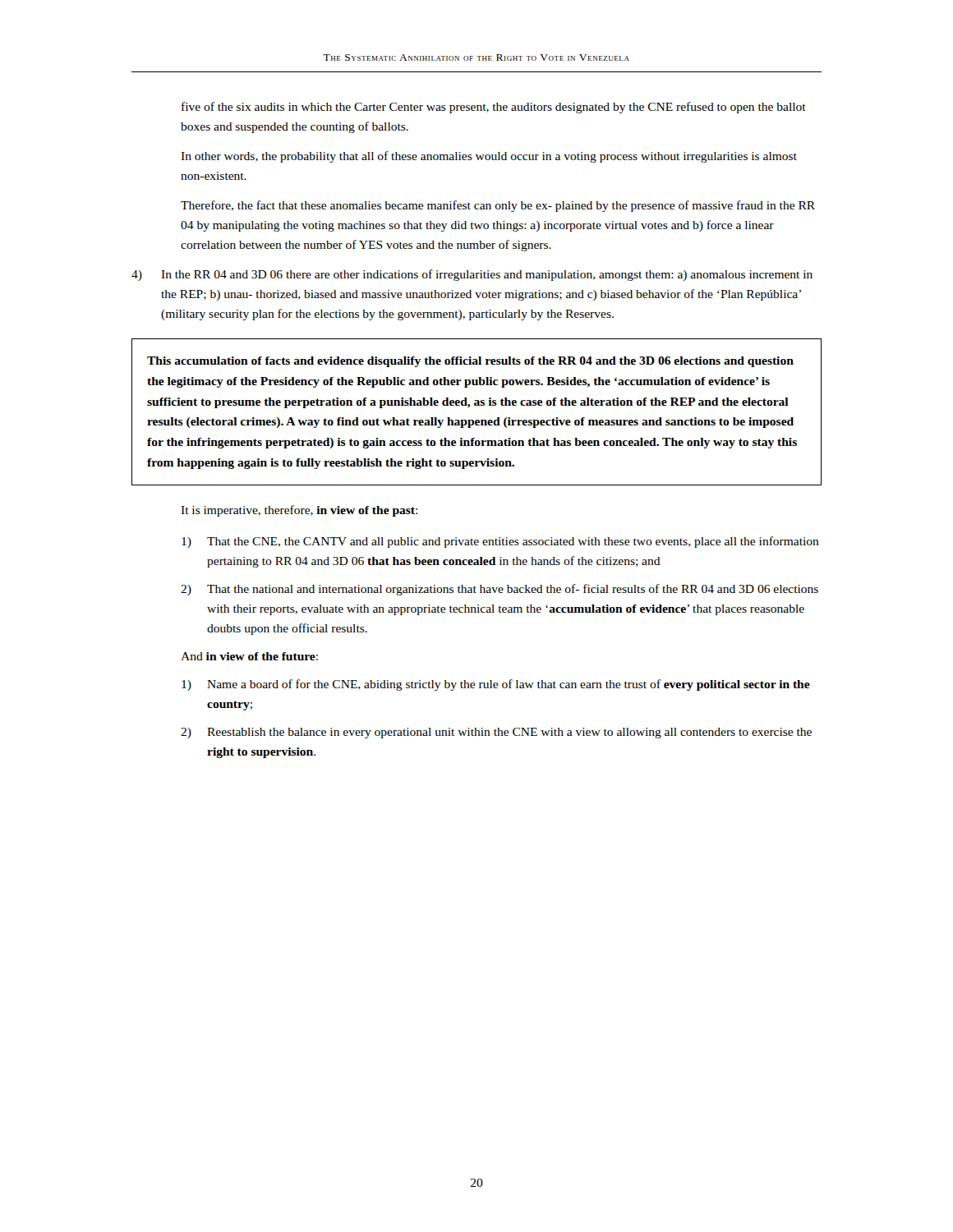Navigate to the element starting "It is imperative, therefore, in view of"
This screenshot has height=1232, width=953.
[x=300, y=509]
